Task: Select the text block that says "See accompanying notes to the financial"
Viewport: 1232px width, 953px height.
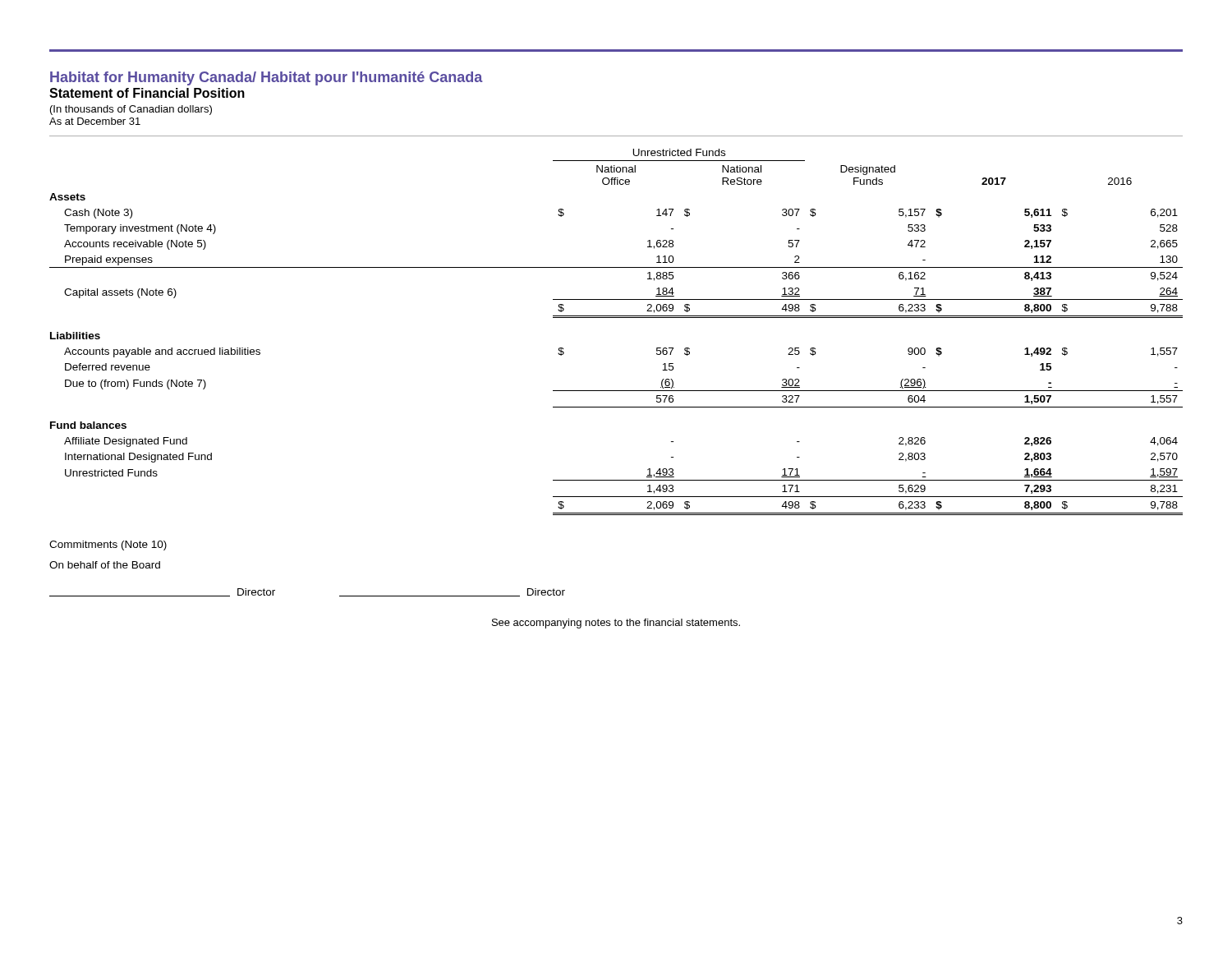Action: click(x=616, y=622)
